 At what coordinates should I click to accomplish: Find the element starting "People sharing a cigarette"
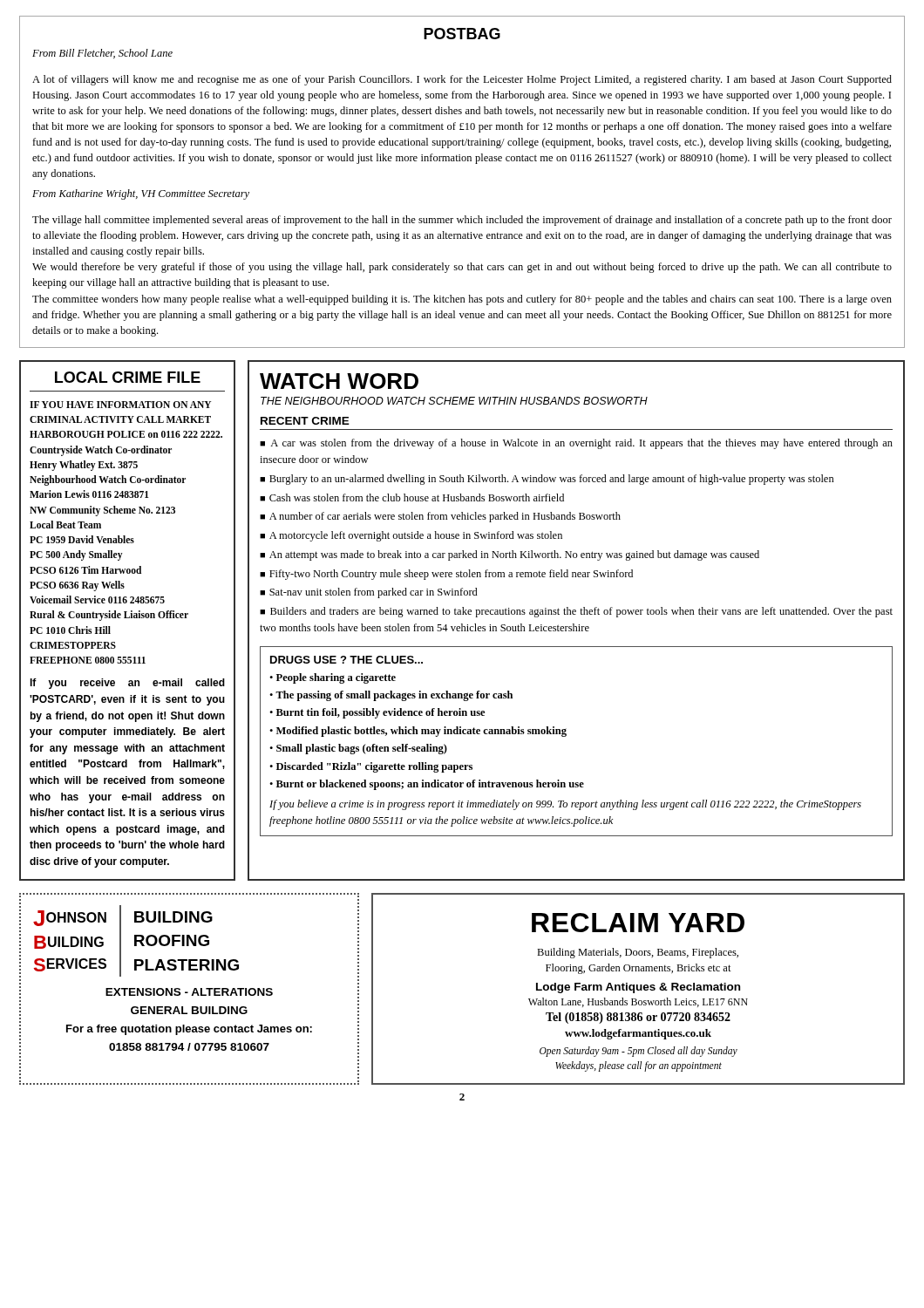(336, 677)
